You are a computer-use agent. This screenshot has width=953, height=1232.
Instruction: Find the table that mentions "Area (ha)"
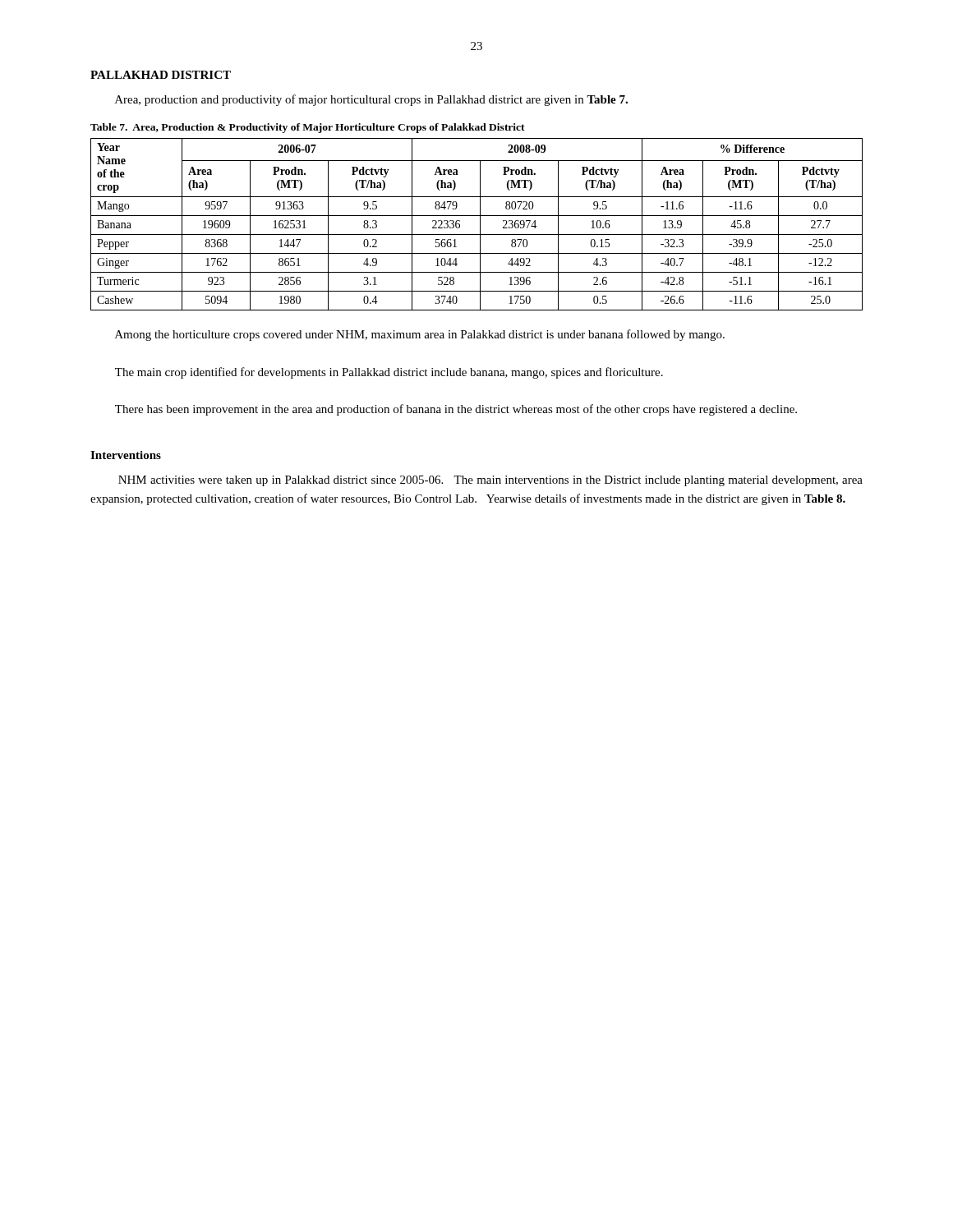(x=476, y=224)
